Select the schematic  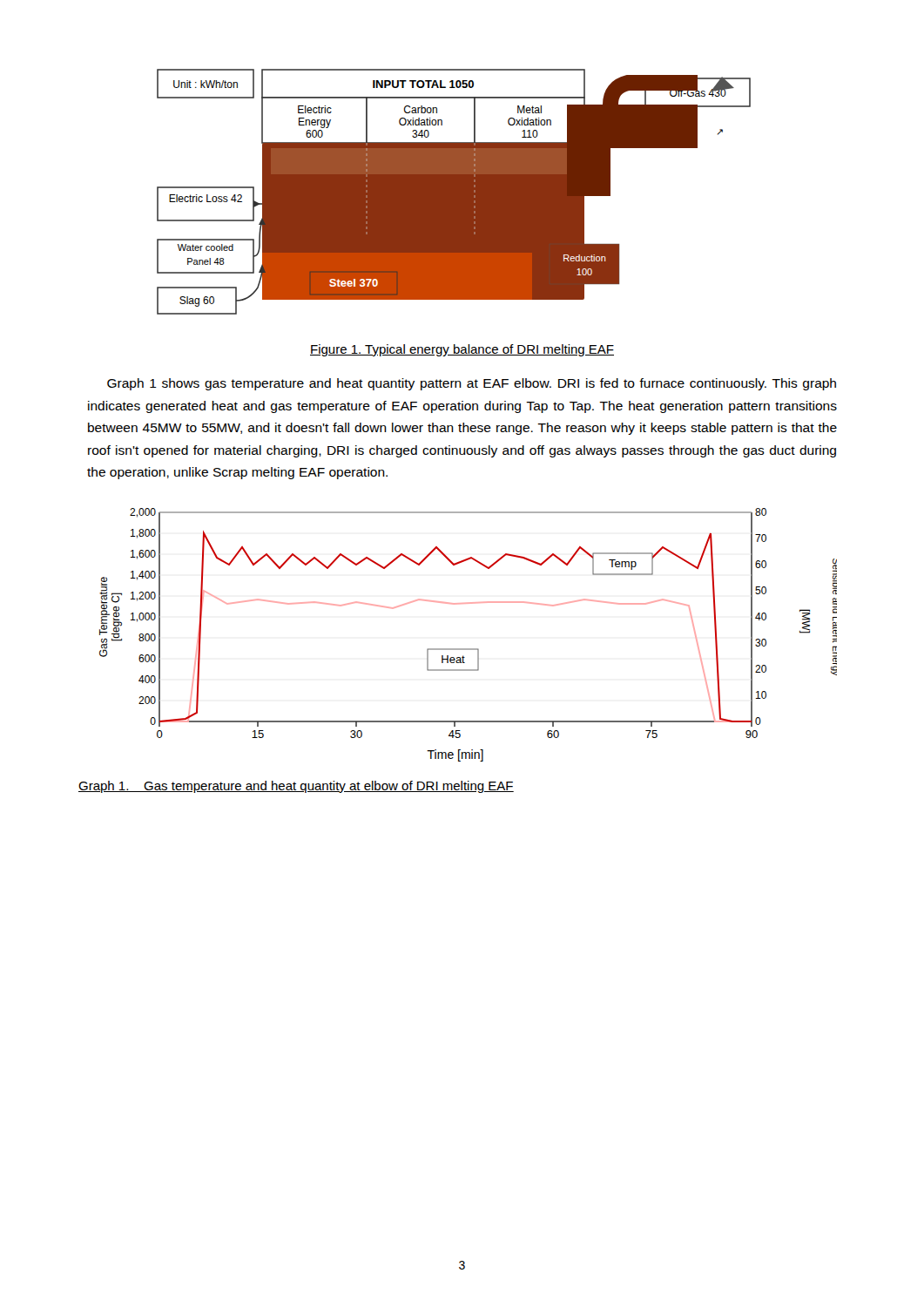(x=462, y=193)
